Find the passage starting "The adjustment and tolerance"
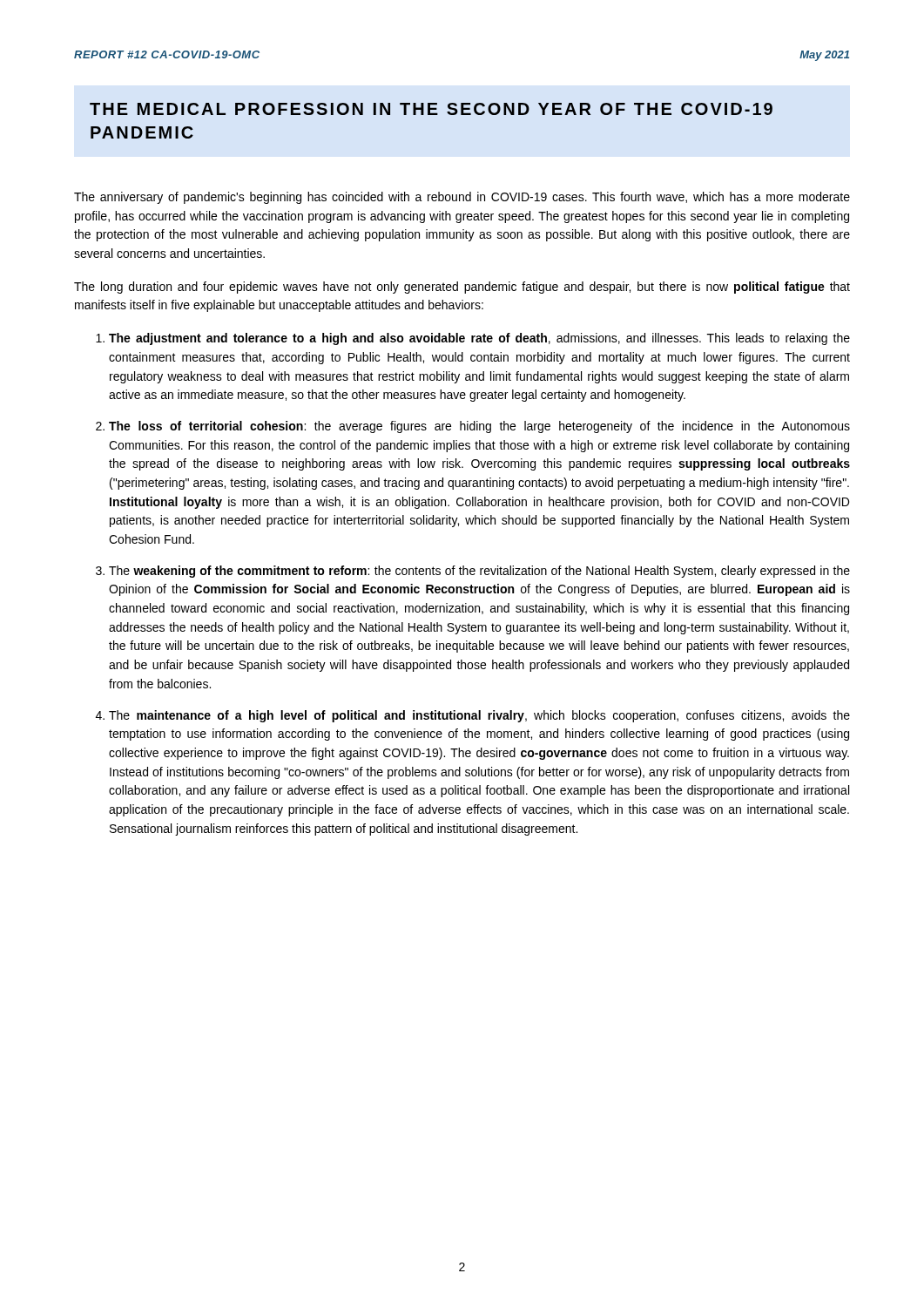Image resolution: width=924 pixels, height=1307 pixels. [479, 367]
